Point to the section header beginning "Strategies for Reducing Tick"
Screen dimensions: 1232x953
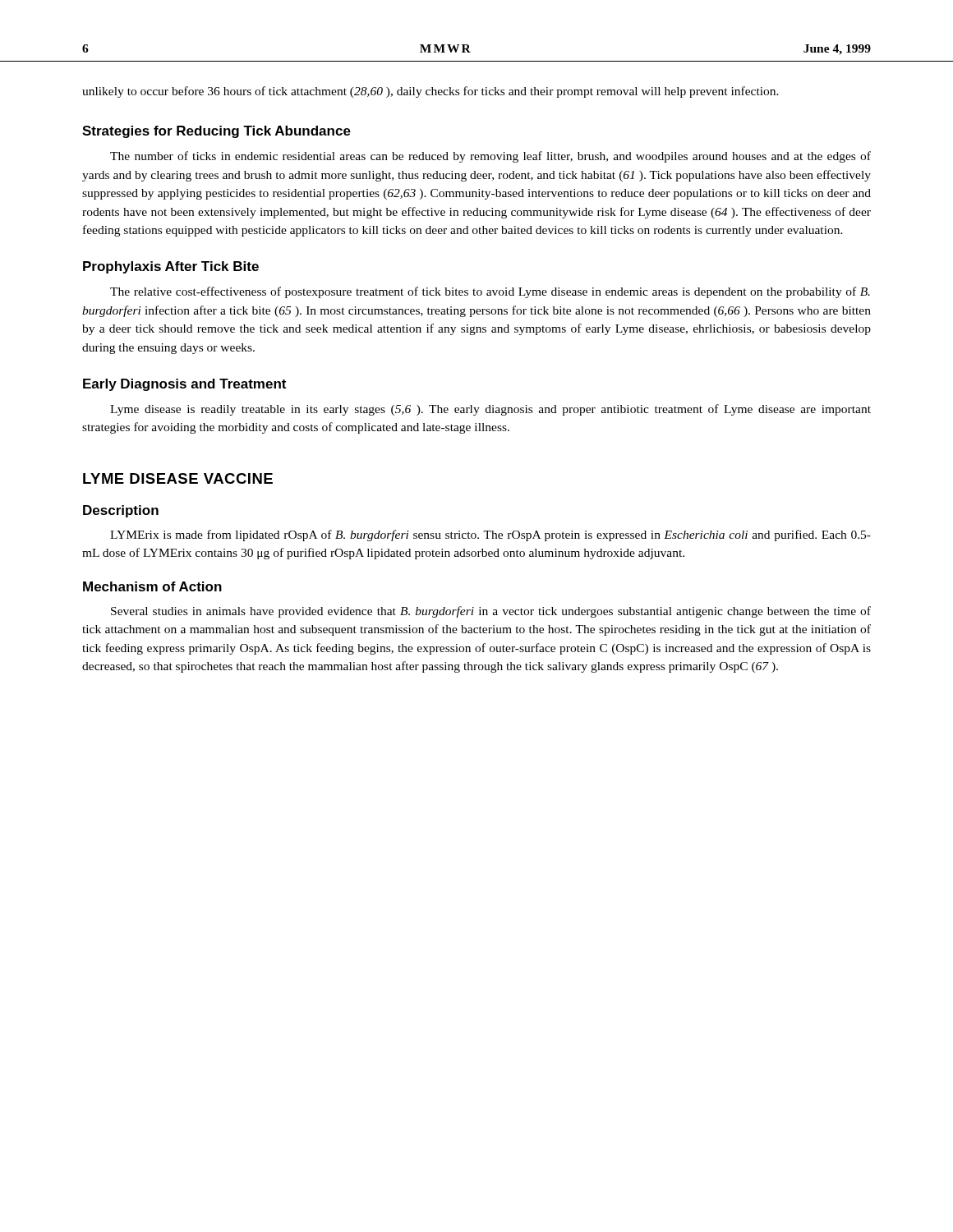[216, 131]
